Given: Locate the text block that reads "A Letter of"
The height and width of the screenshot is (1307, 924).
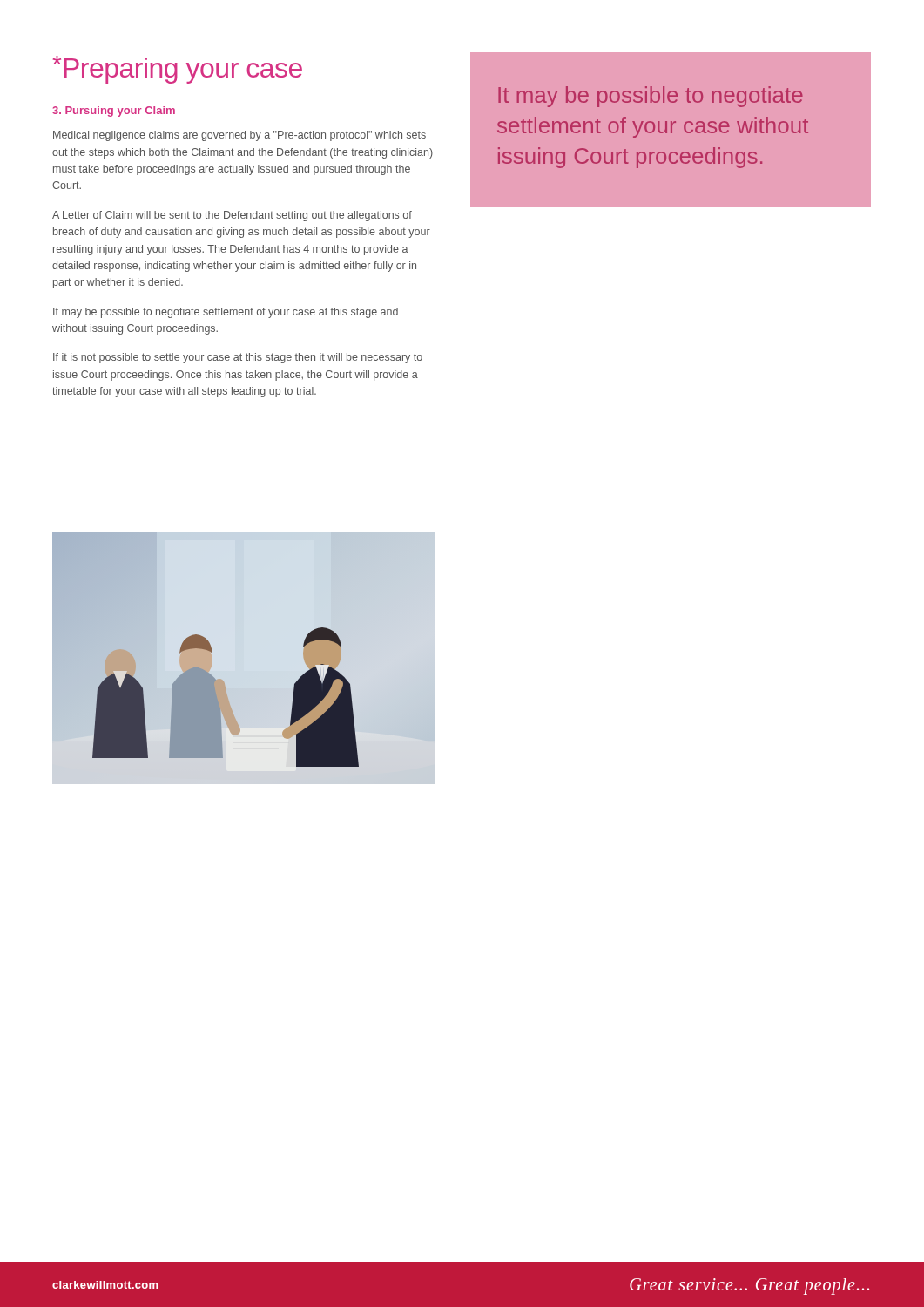Looking at the screenshot, I should tap(241, 249).
